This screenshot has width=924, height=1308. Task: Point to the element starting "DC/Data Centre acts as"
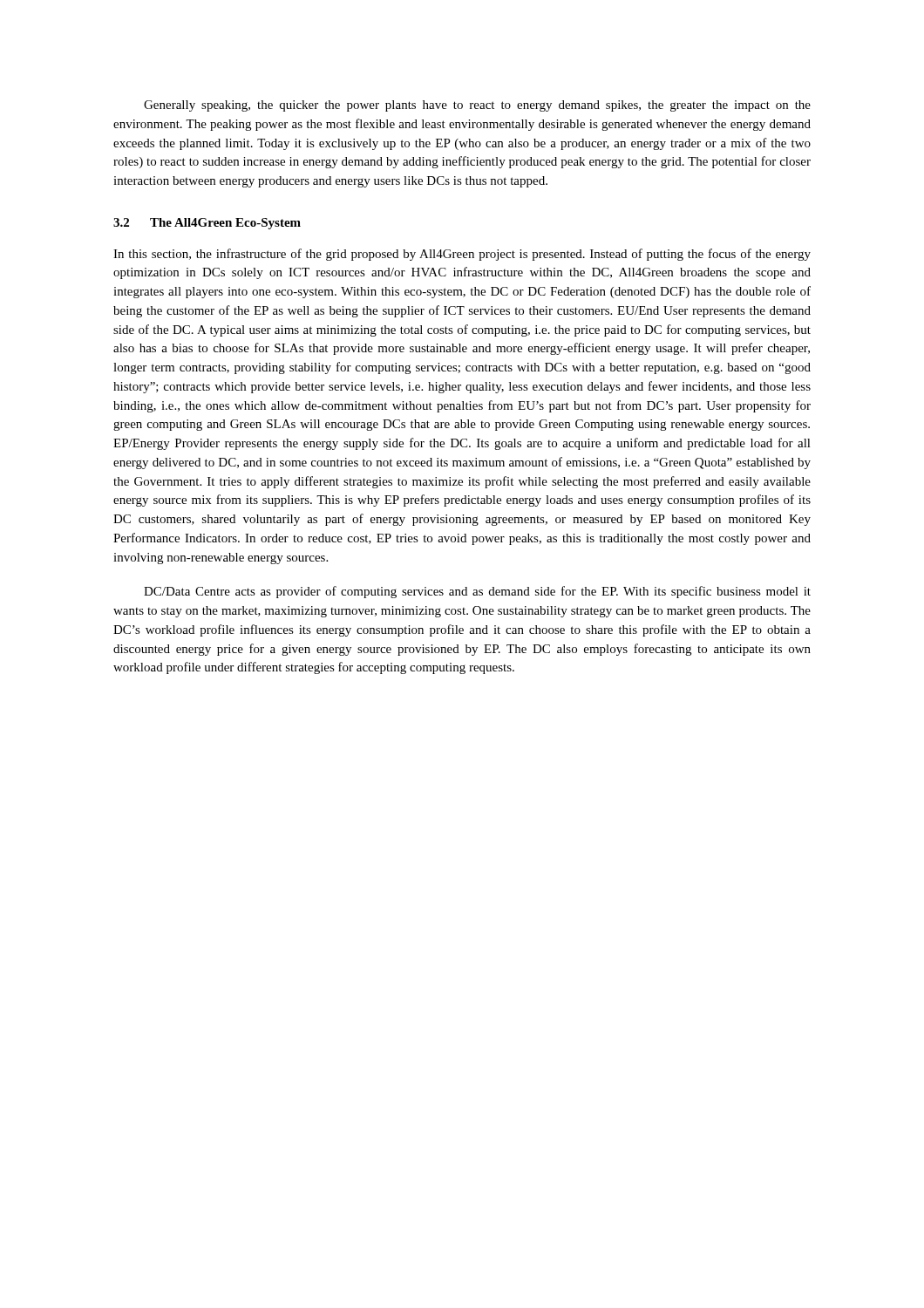pyautogui.click(x=462, y=630)
